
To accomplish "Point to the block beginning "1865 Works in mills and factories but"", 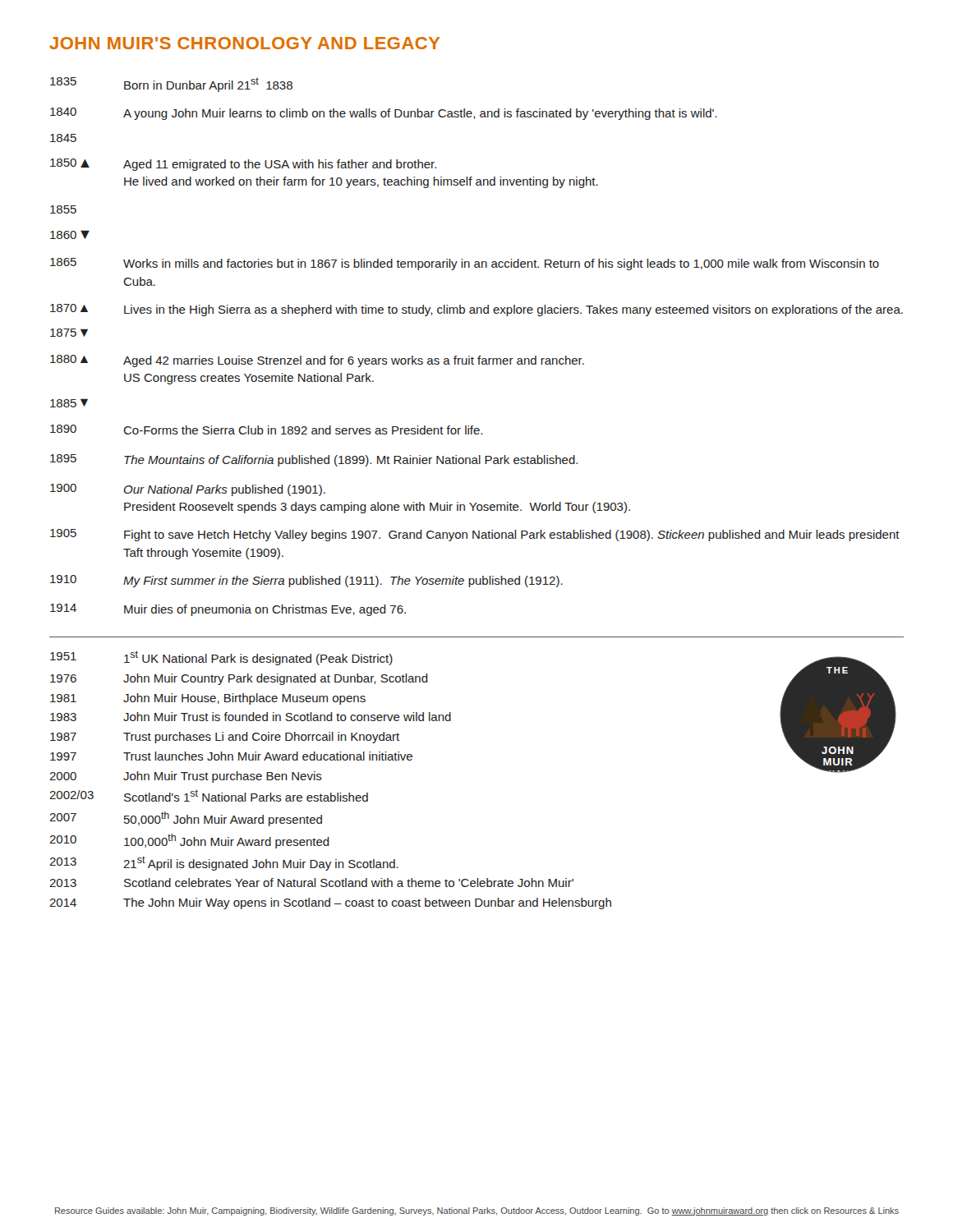I will click(476, 274).
